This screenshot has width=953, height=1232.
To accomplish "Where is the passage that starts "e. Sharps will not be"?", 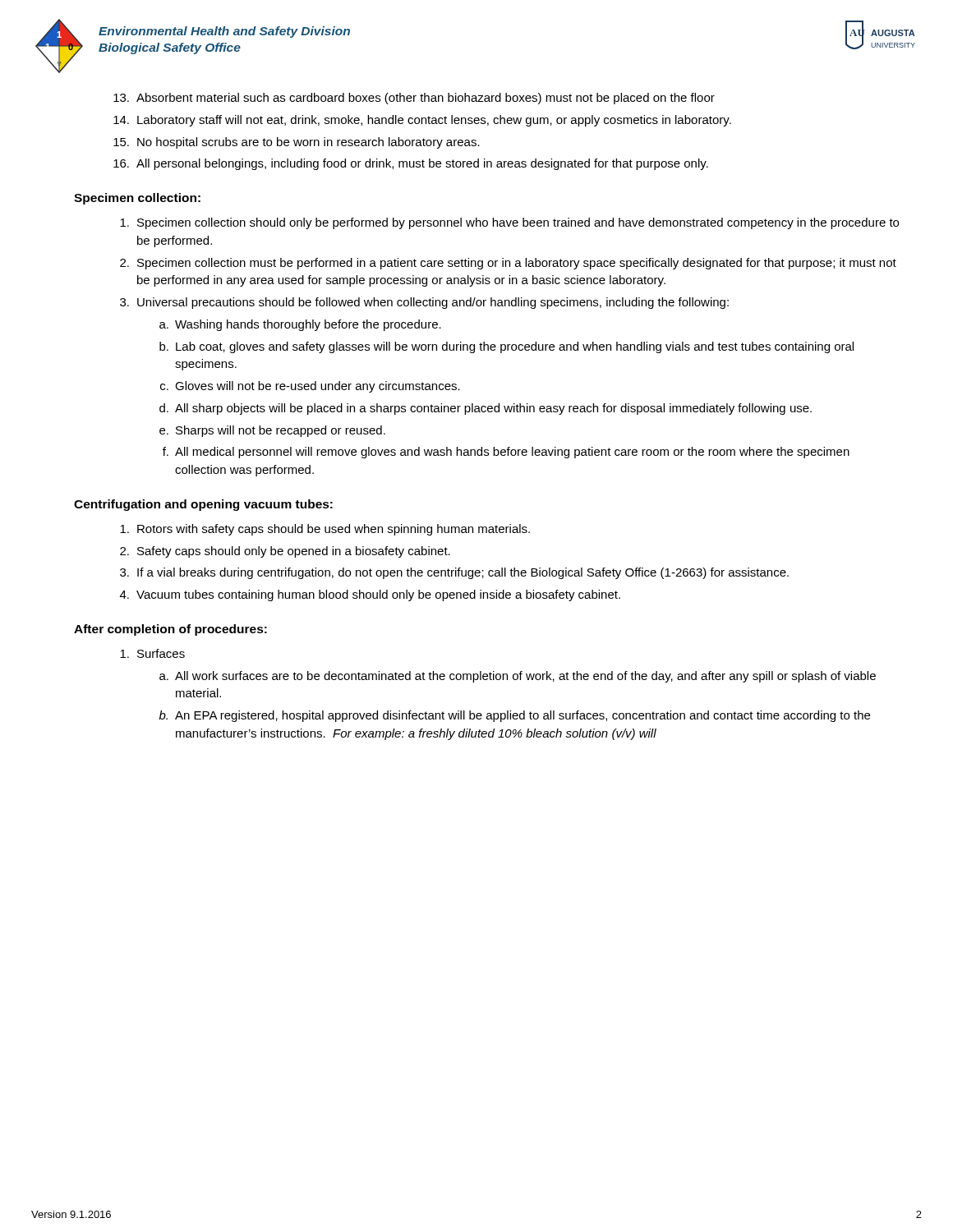I will click(x=272, y=431).
